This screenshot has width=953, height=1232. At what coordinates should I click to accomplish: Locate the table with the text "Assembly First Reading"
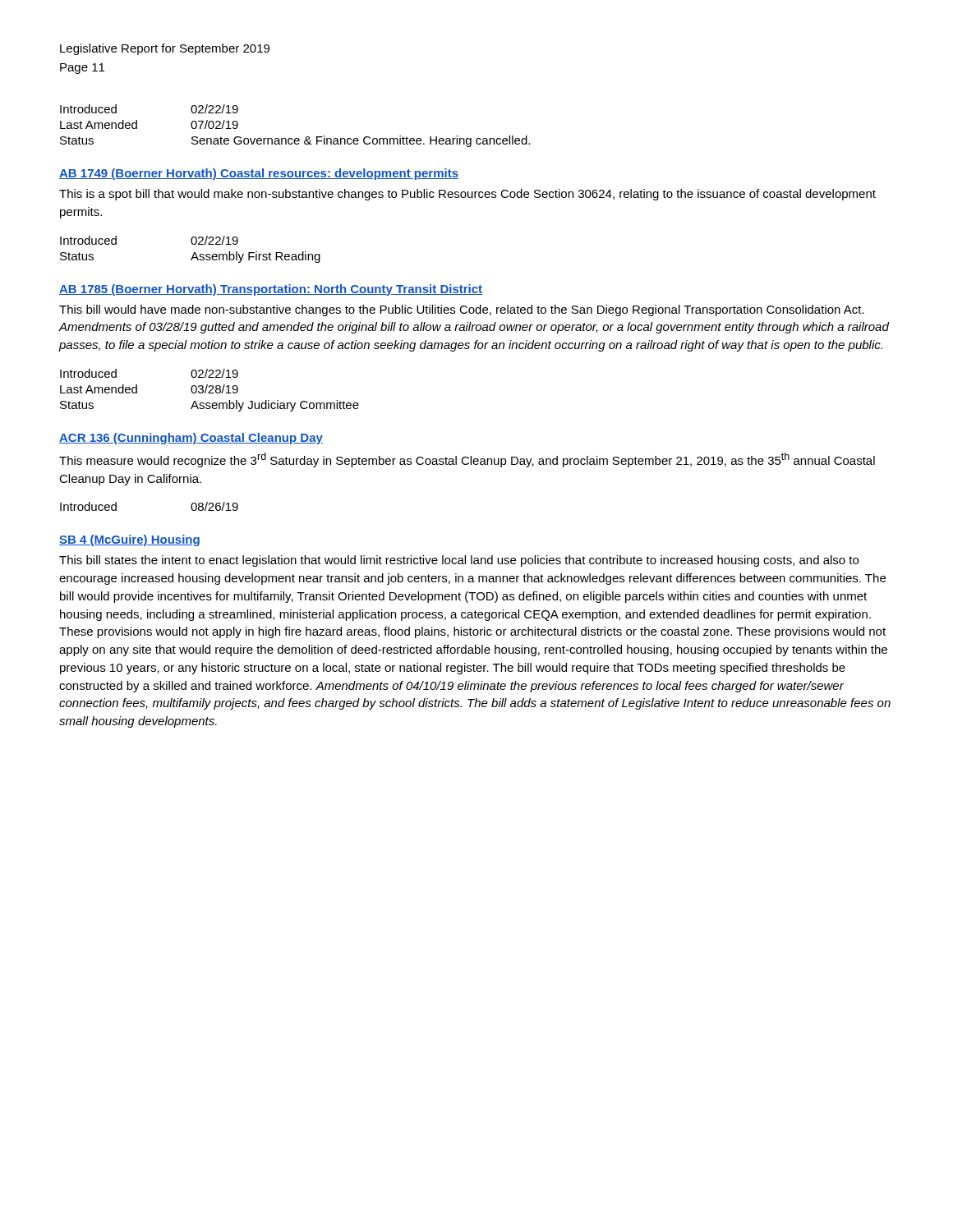[476, 248]
